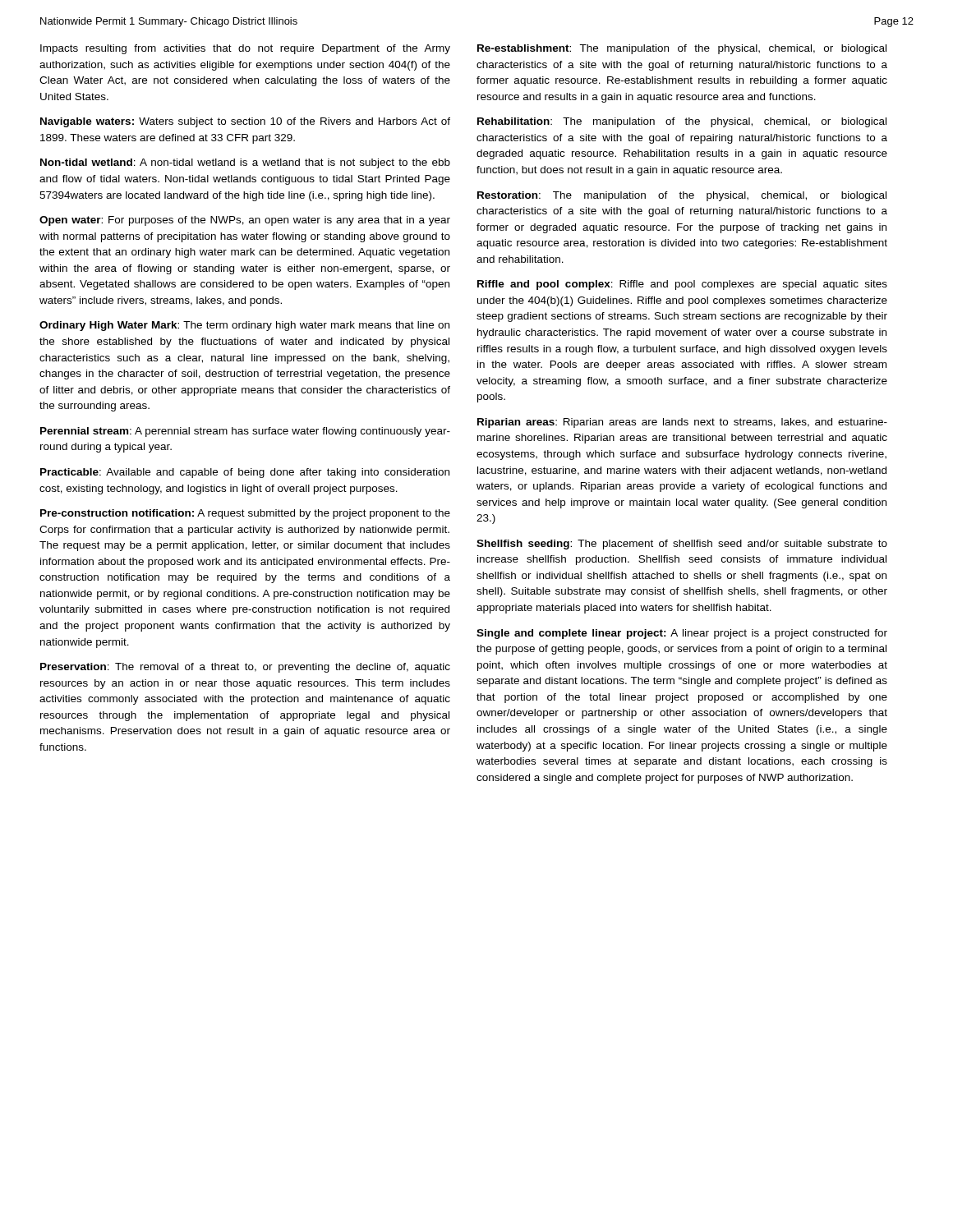Navigate to the text block starting "Pre-construction notification: A request submitted"
Image resolution: width=953 pixels, height=1232 pixels.
[x=245, y=577]
